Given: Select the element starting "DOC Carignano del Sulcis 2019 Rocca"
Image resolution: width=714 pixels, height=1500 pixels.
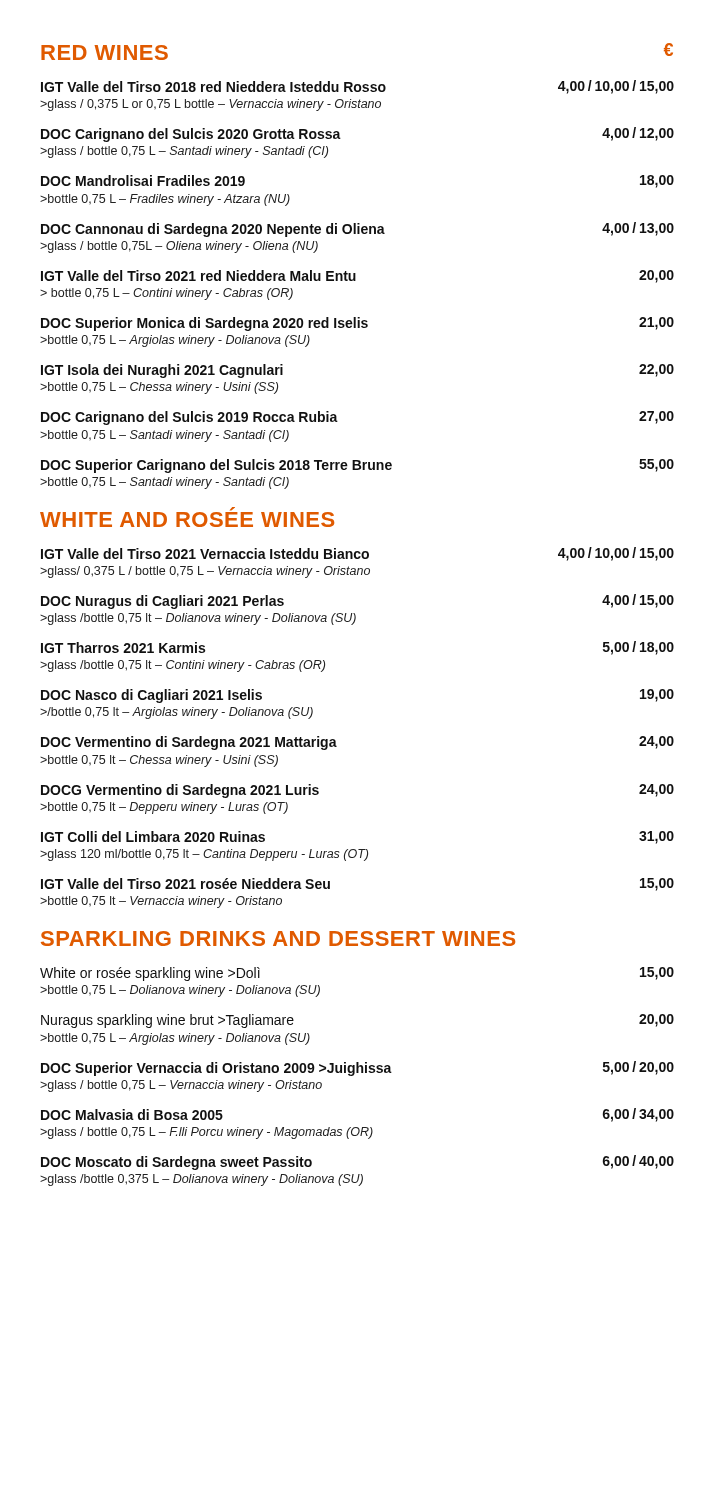Looking at the screenshot, I should pos(192,418).
